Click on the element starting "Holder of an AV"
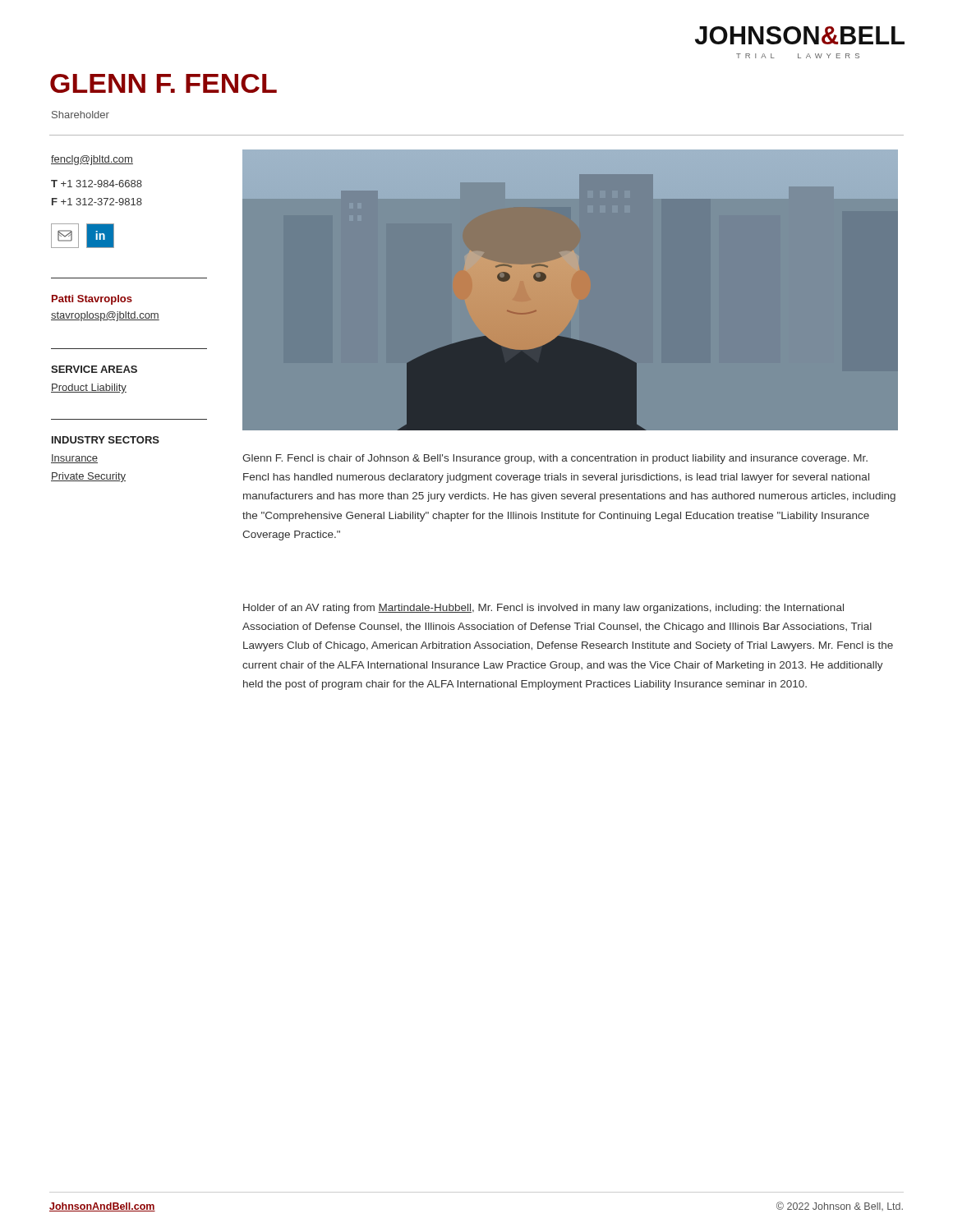Viewport: 953px width, 1232px height. coord(568,646)
